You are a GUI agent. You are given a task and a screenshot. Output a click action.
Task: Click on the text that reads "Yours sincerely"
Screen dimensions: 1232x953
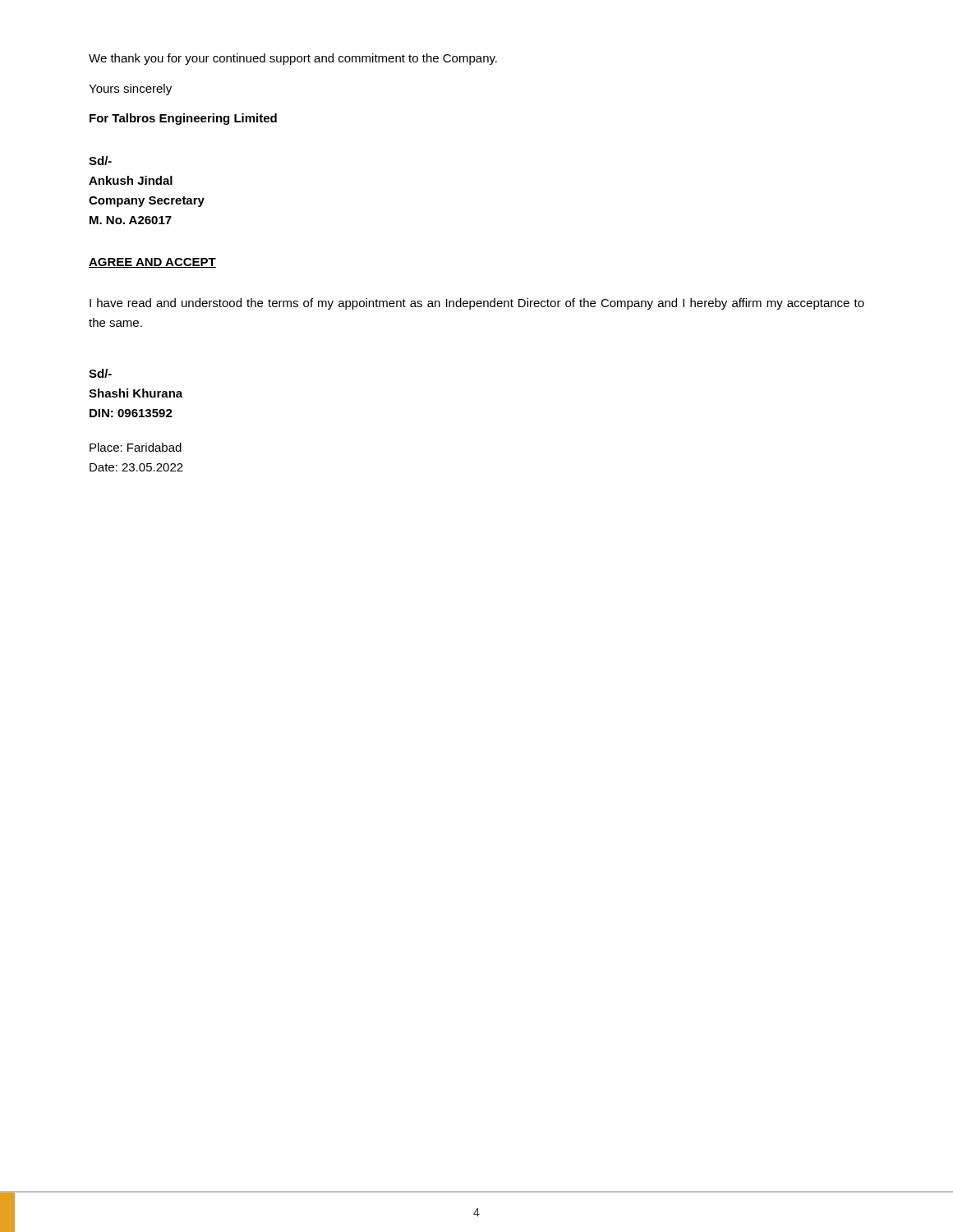[130, 88]
